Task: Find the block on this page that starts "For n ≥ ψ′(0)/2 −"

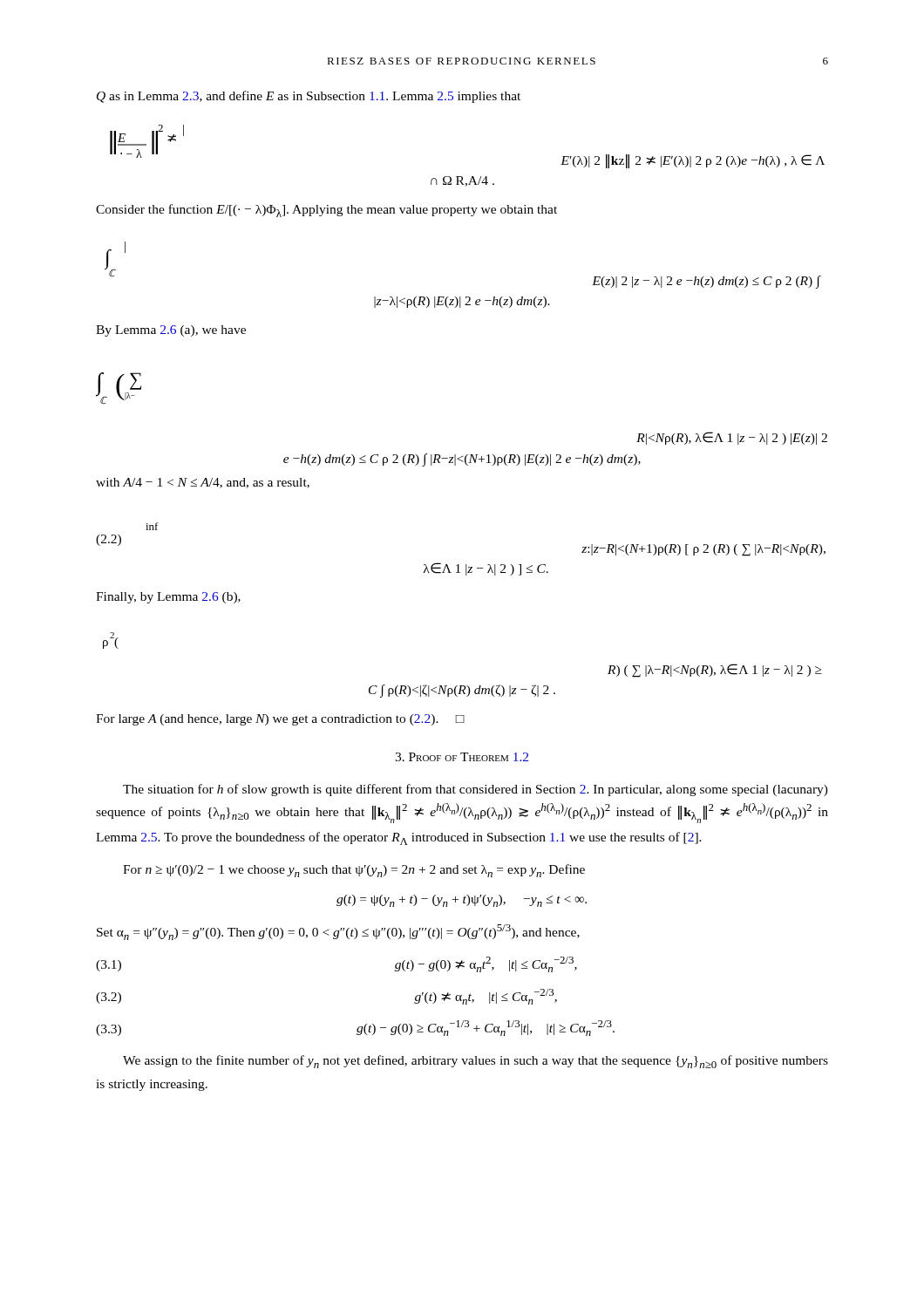Action: [x=354, y=870]
